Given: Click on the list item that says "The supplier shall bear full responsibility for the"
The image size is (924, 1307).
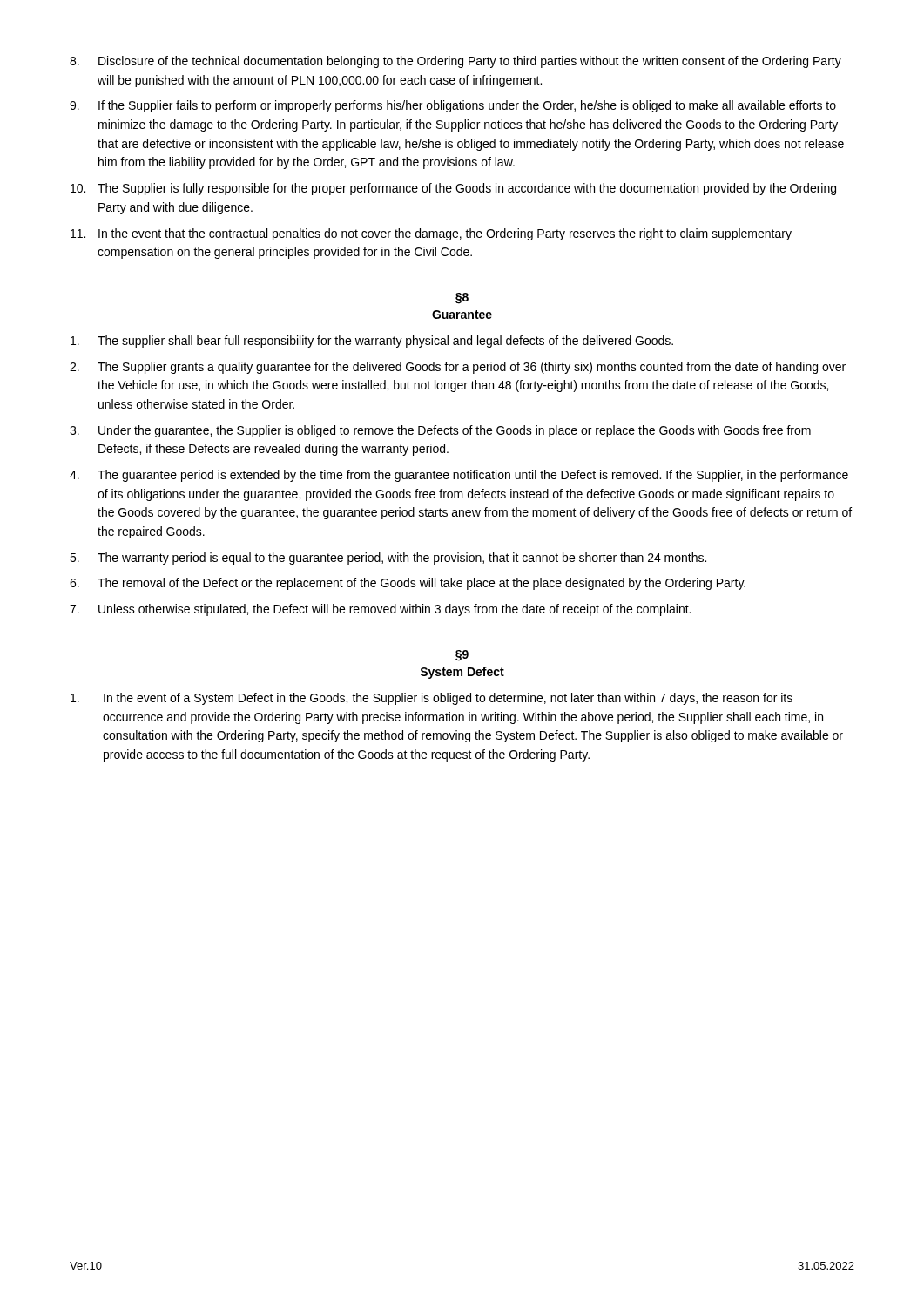Looking at the screenshot, I should pos(462,341).
